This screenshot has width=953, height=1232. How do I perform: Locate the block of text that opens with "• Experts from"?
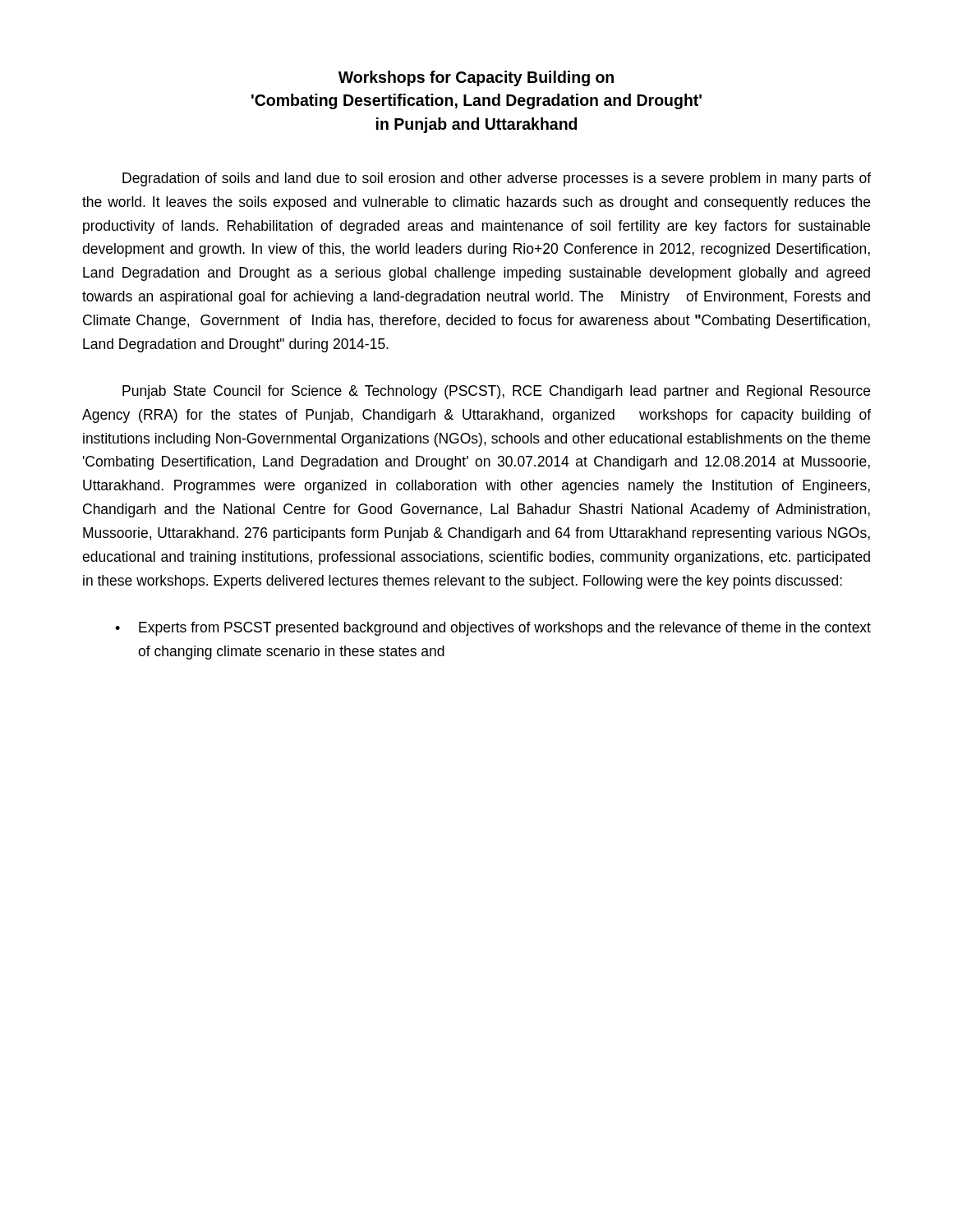pos(493,639)
